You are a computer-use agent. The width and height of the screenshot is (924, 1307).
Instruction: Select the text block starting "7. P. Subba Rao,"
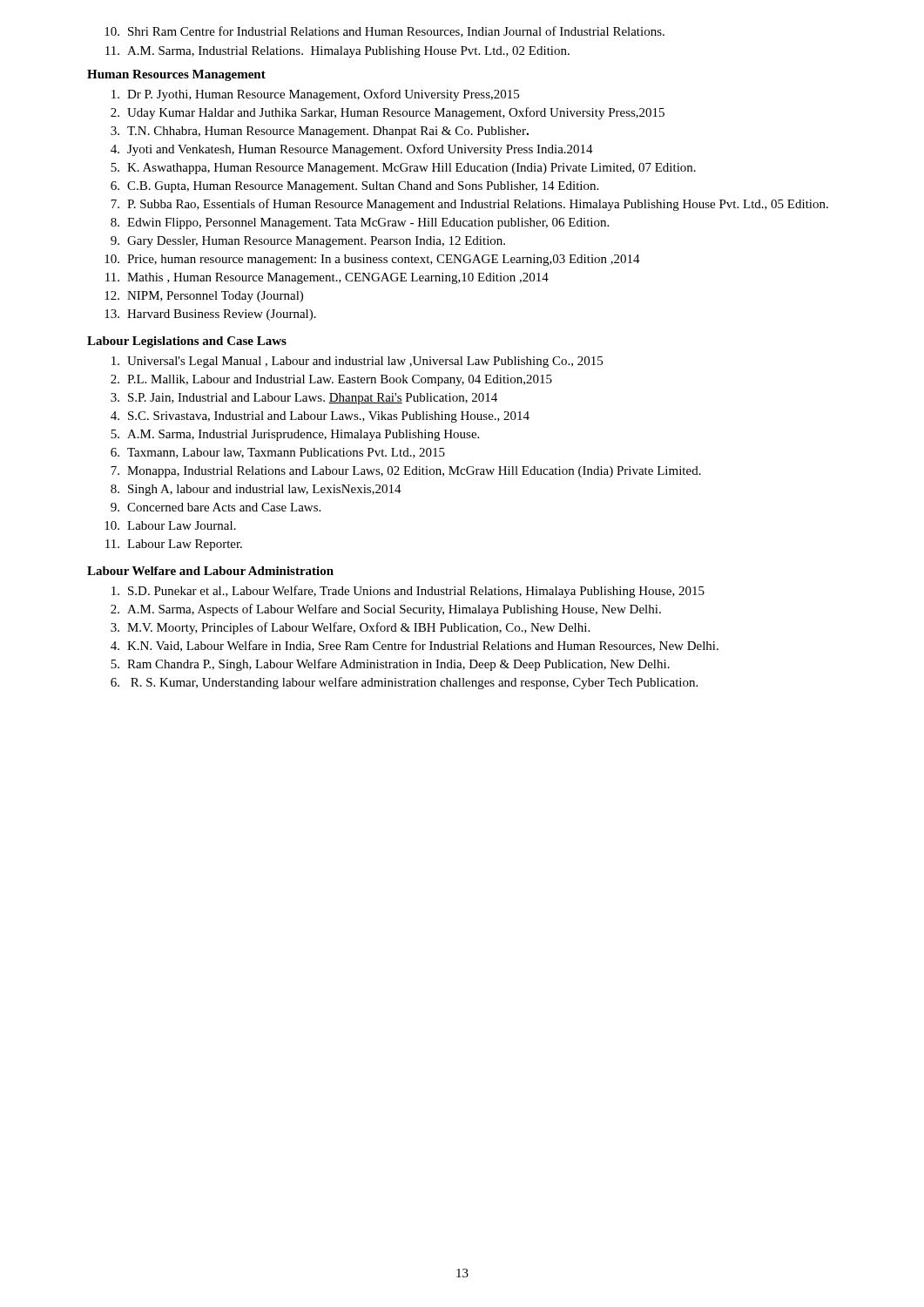point(466,204)
